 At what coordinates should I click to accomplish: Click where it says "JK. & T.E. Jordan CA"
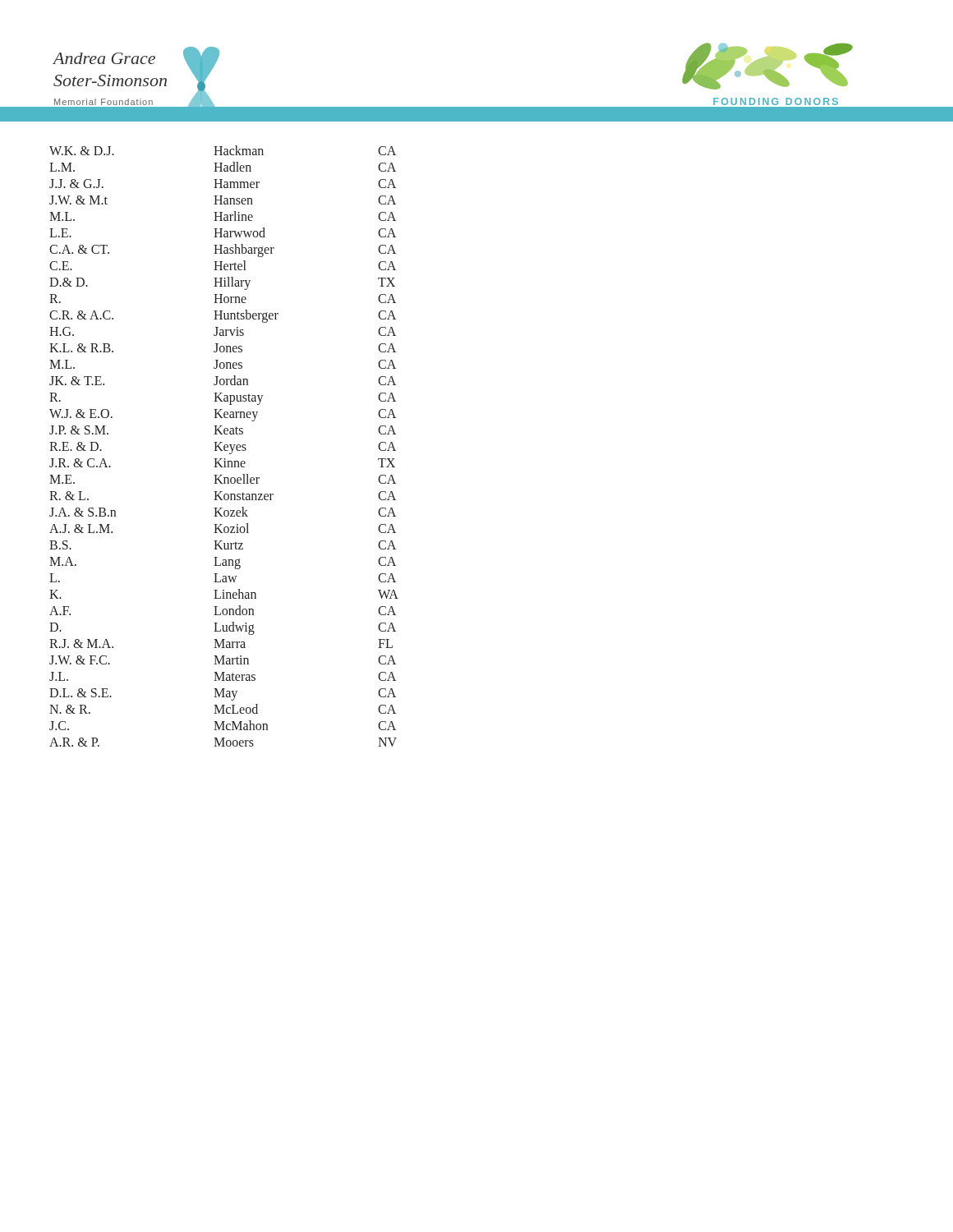pos(246,381)
